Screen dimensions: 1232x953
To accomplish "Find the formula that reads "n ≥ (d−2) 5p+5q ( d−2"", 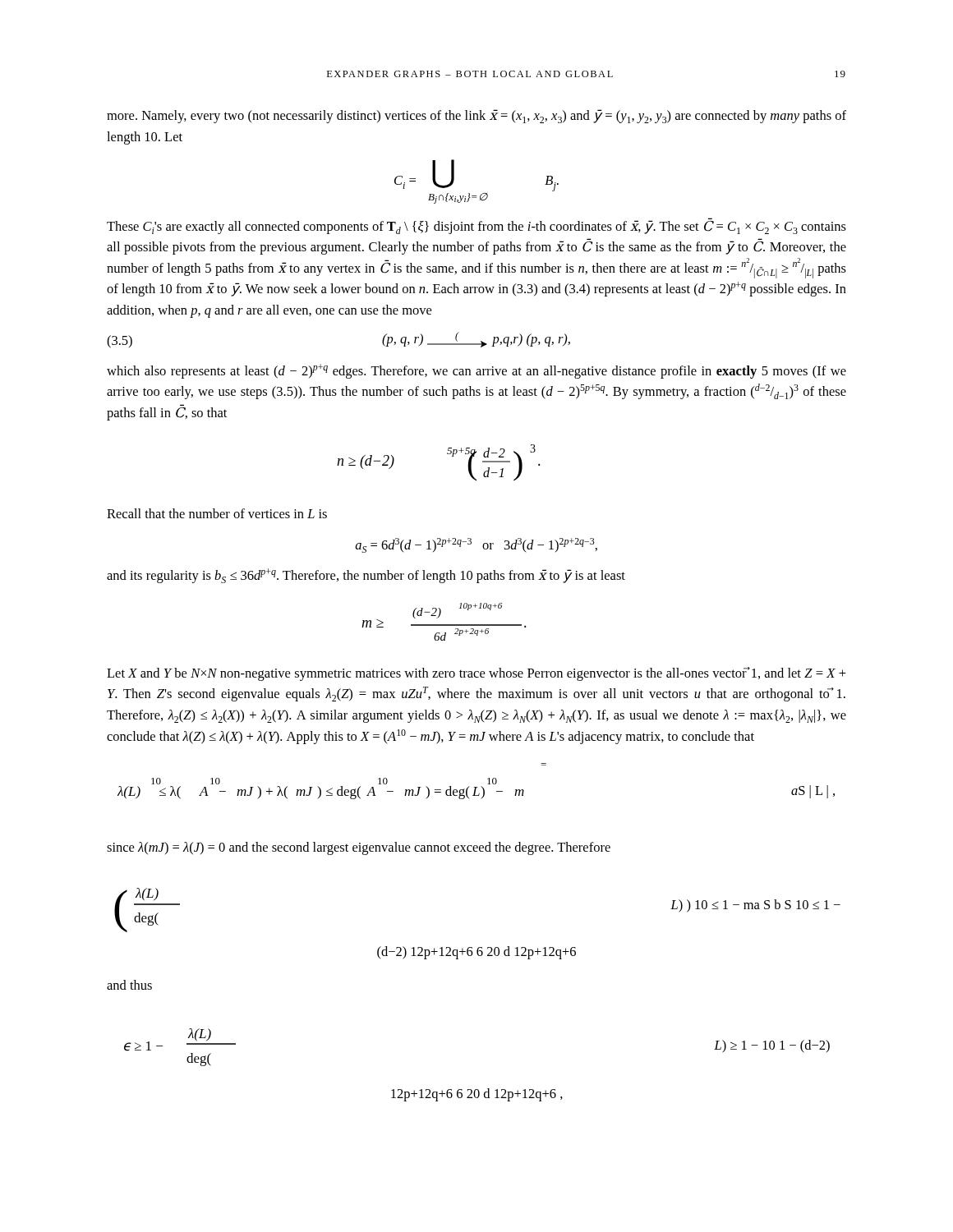I will (476, 463).
